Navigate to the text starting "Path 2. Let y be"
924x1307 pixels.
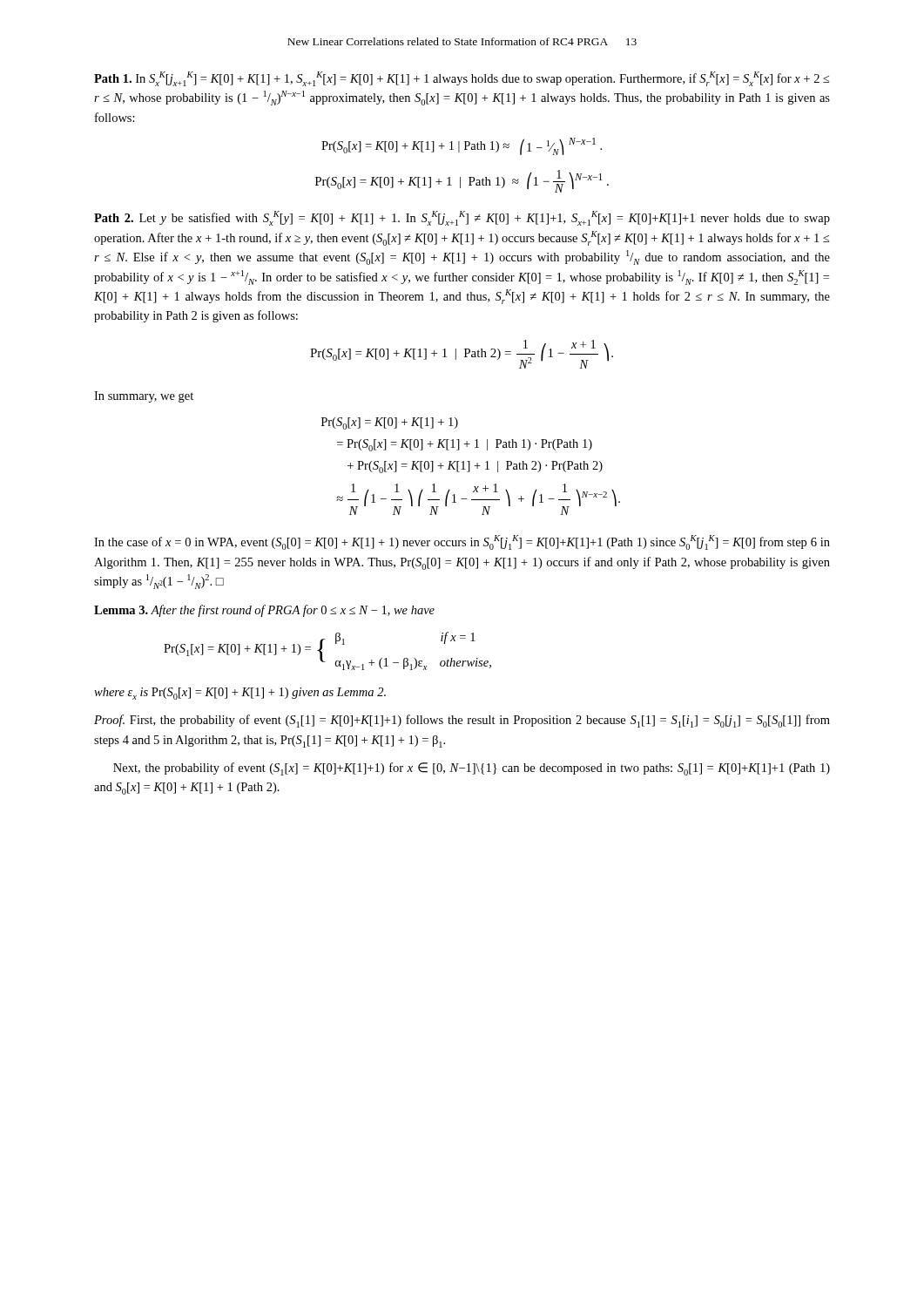[462, 266]
